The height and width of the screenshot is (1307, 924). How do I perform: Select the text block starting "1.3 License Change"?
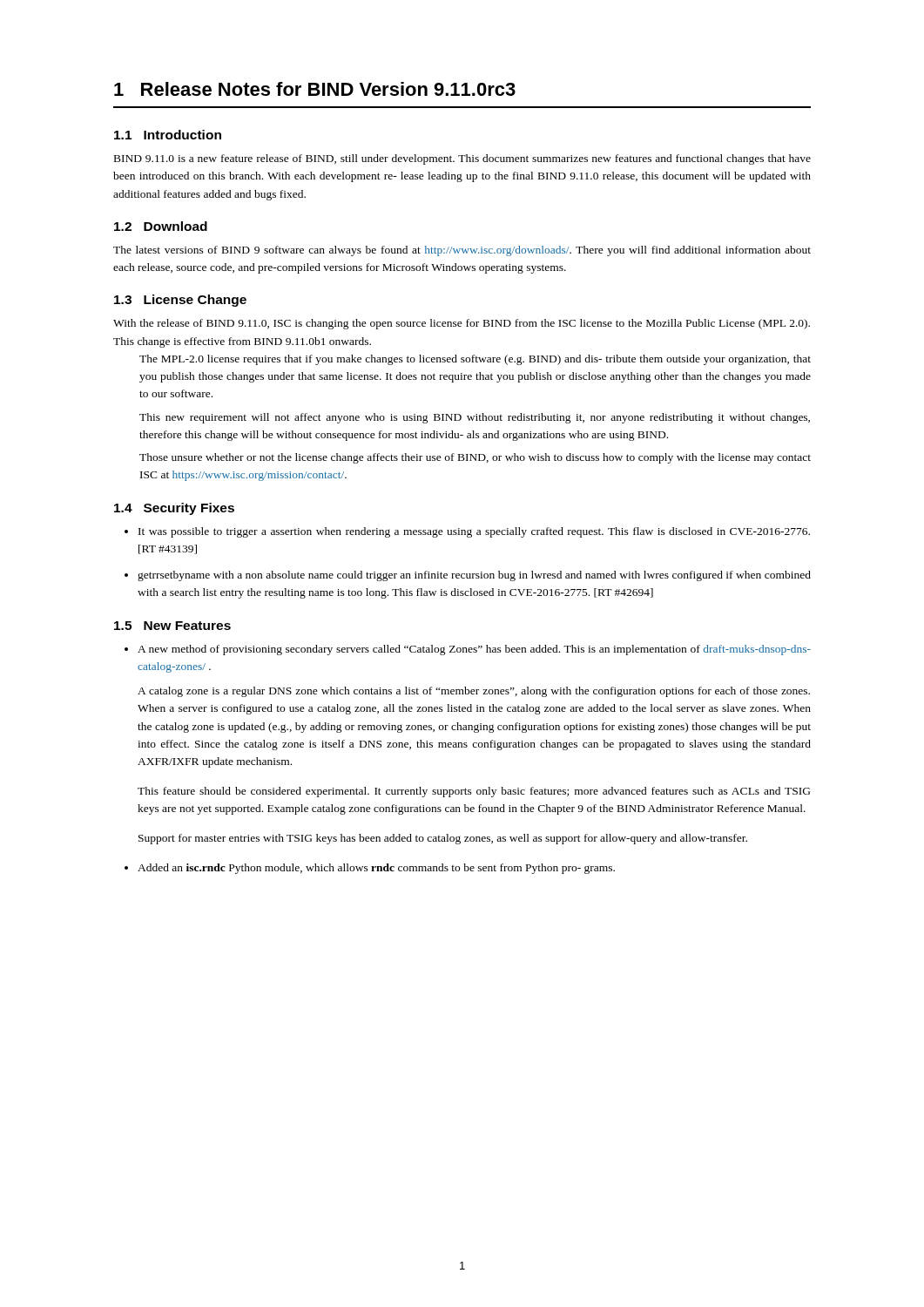[180, 301]
